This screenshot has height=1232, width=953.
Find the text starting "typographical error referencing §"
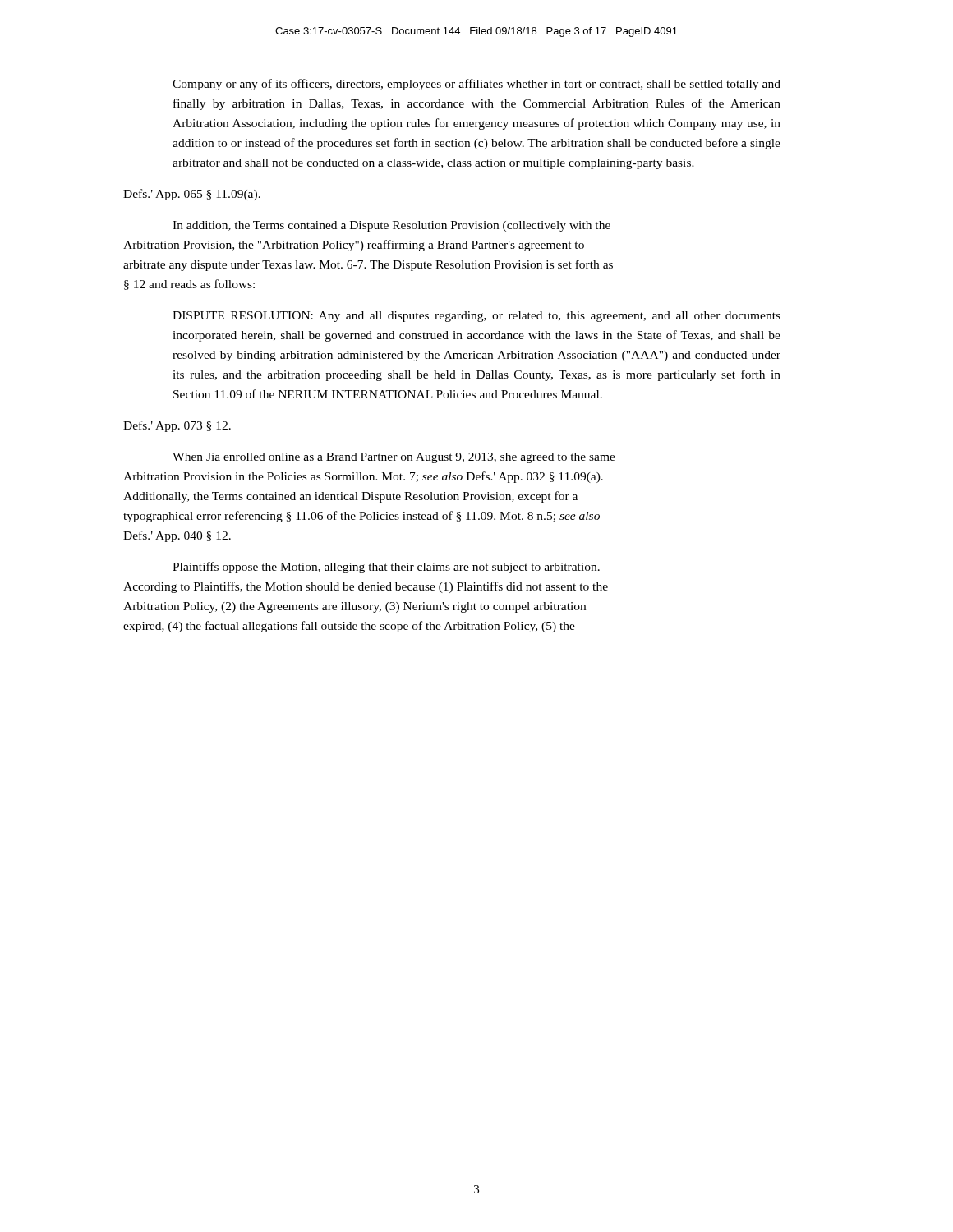(362, 516)
